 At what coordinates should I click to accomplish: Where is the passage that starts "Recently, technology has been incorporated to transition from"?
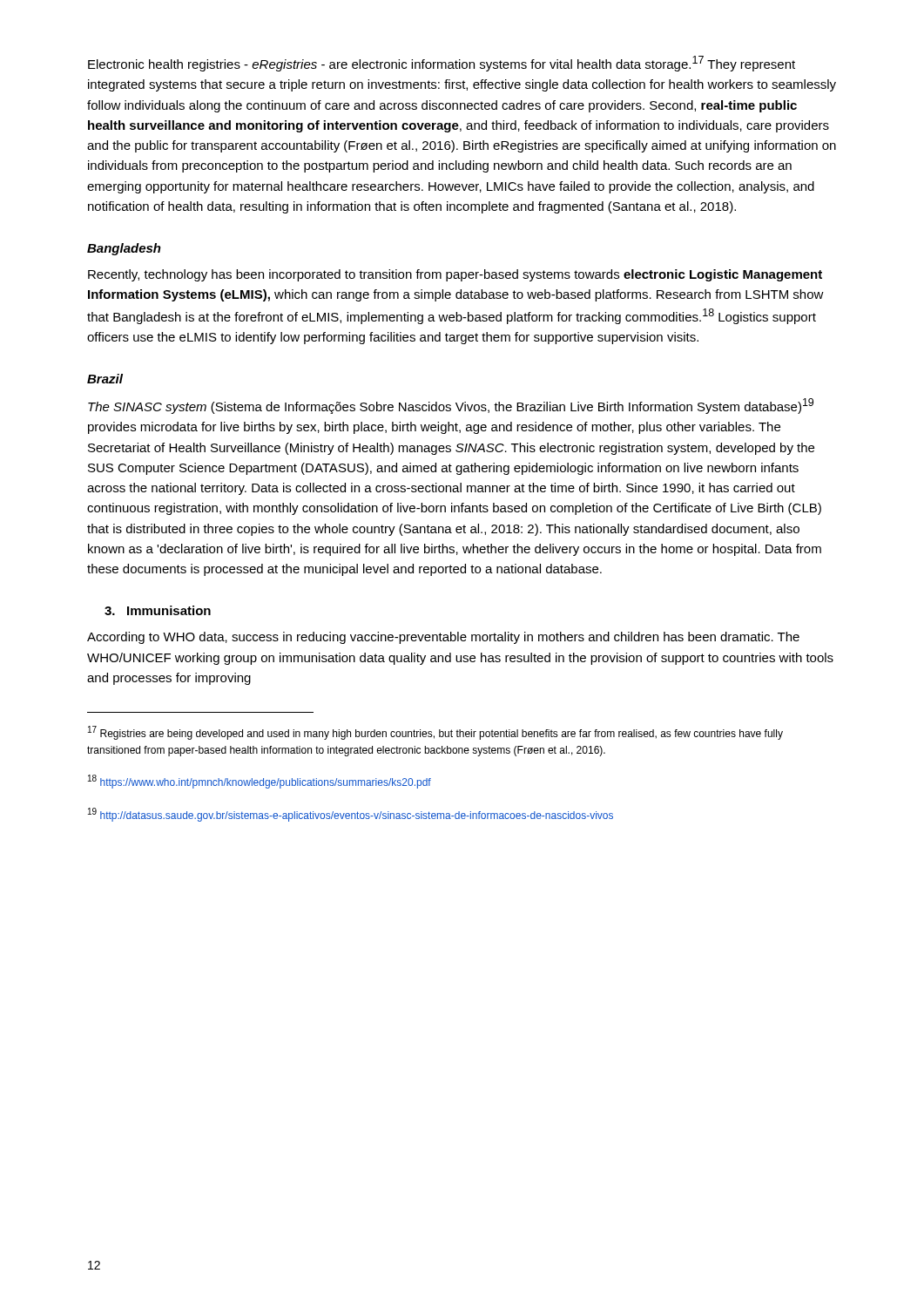point(462,305)
